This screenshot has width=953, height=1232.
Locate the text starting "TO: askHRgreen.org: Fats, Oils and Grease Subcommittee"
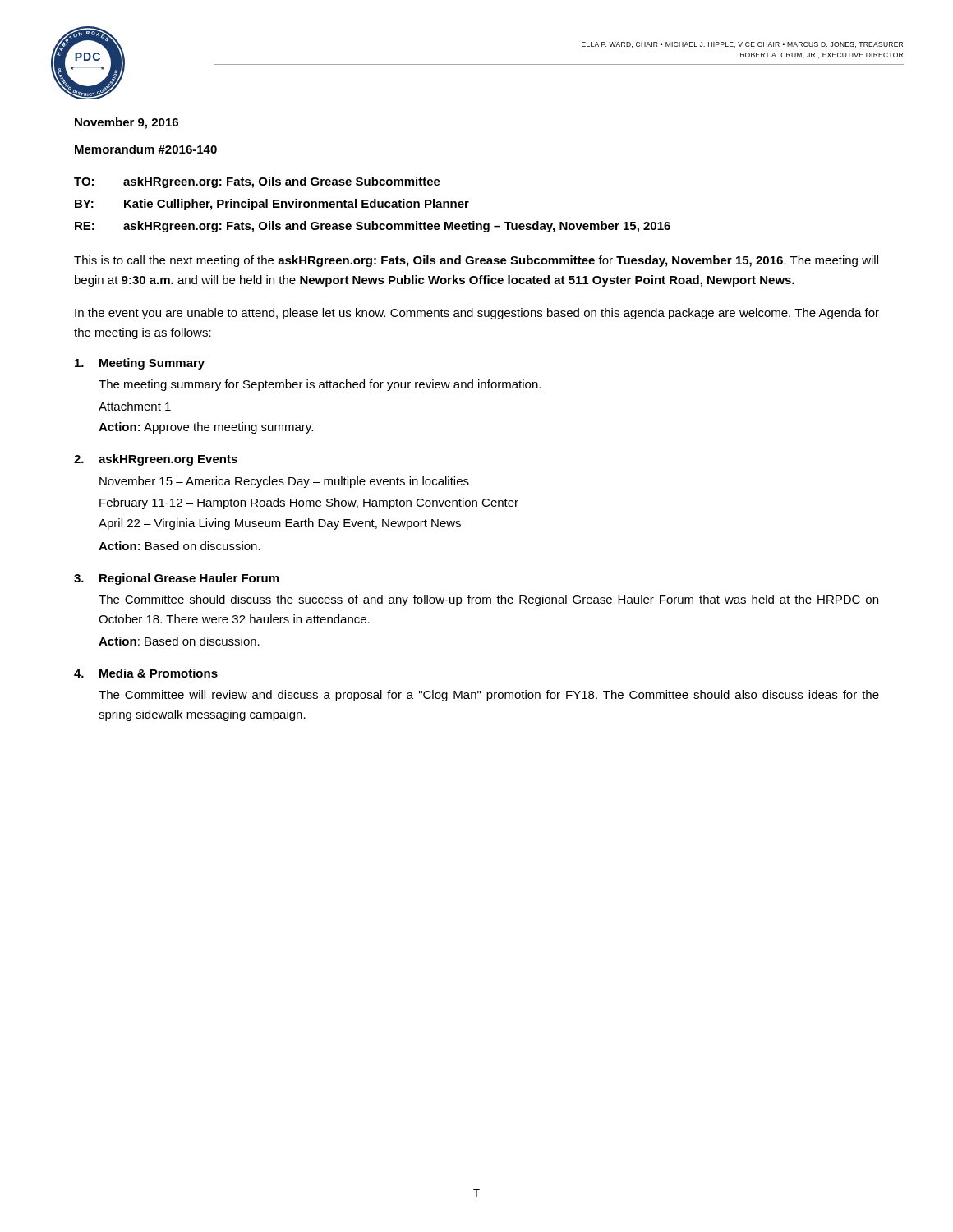point(257,182)
